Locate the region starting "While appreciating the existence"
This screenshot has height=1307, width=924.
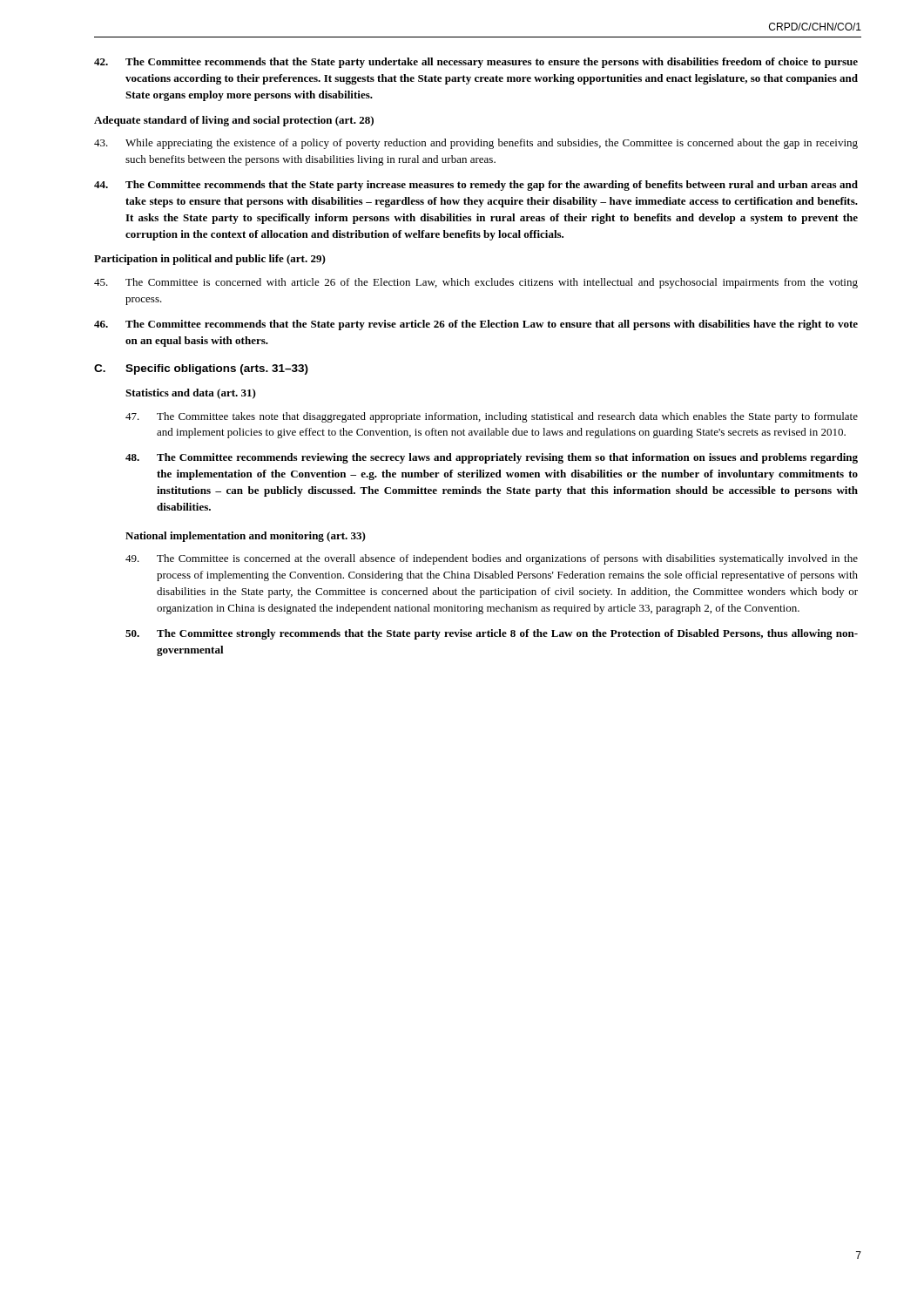click(476, 152)
